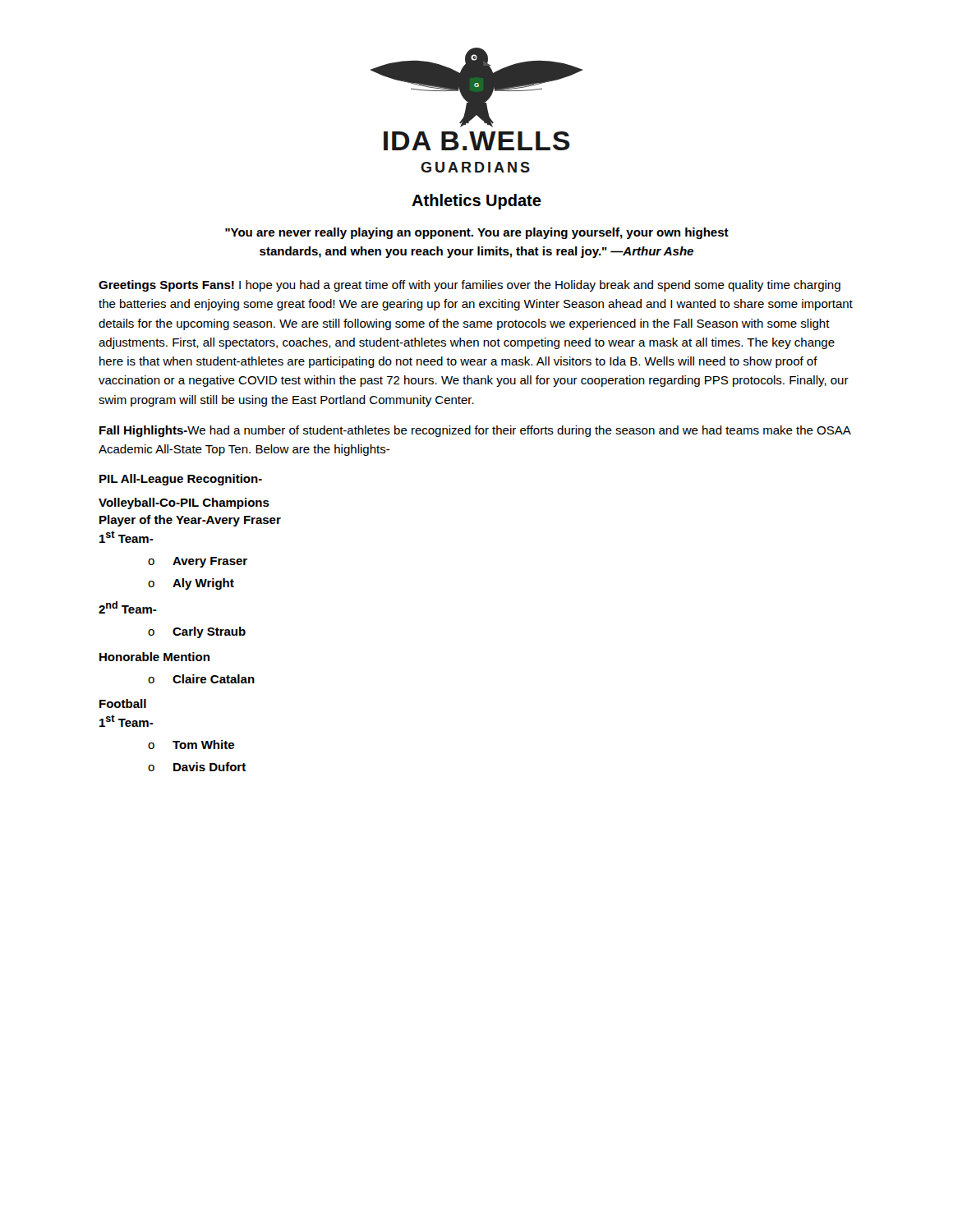Select the section header containing "PIL All-League Recognition-"
Image resolution: width=953 pixels, height=1232 pixels.
180,479
